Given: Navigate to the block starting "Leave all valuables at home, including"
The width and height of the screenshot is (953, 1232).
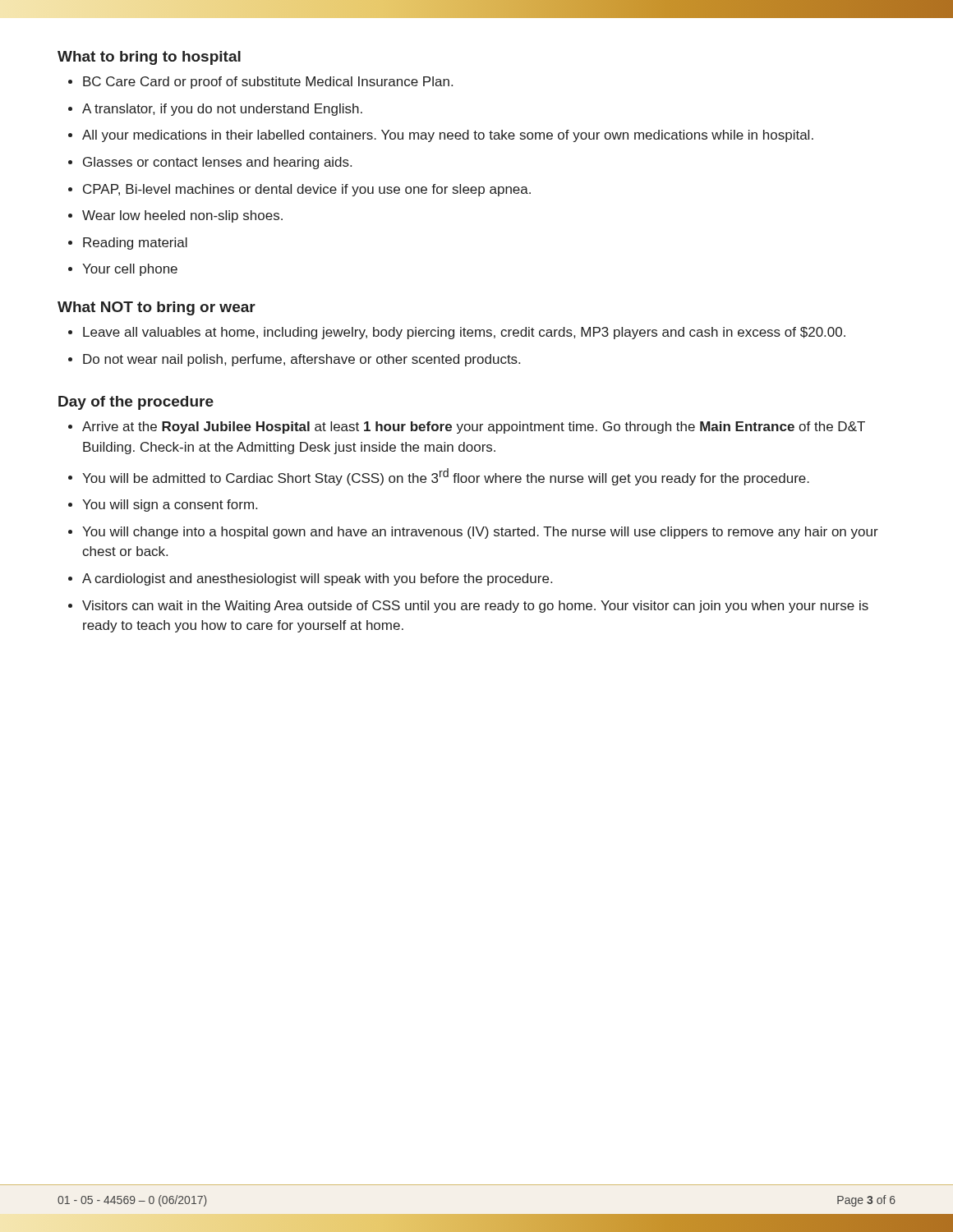Looking at the screenshot, I should click(489, 333).
